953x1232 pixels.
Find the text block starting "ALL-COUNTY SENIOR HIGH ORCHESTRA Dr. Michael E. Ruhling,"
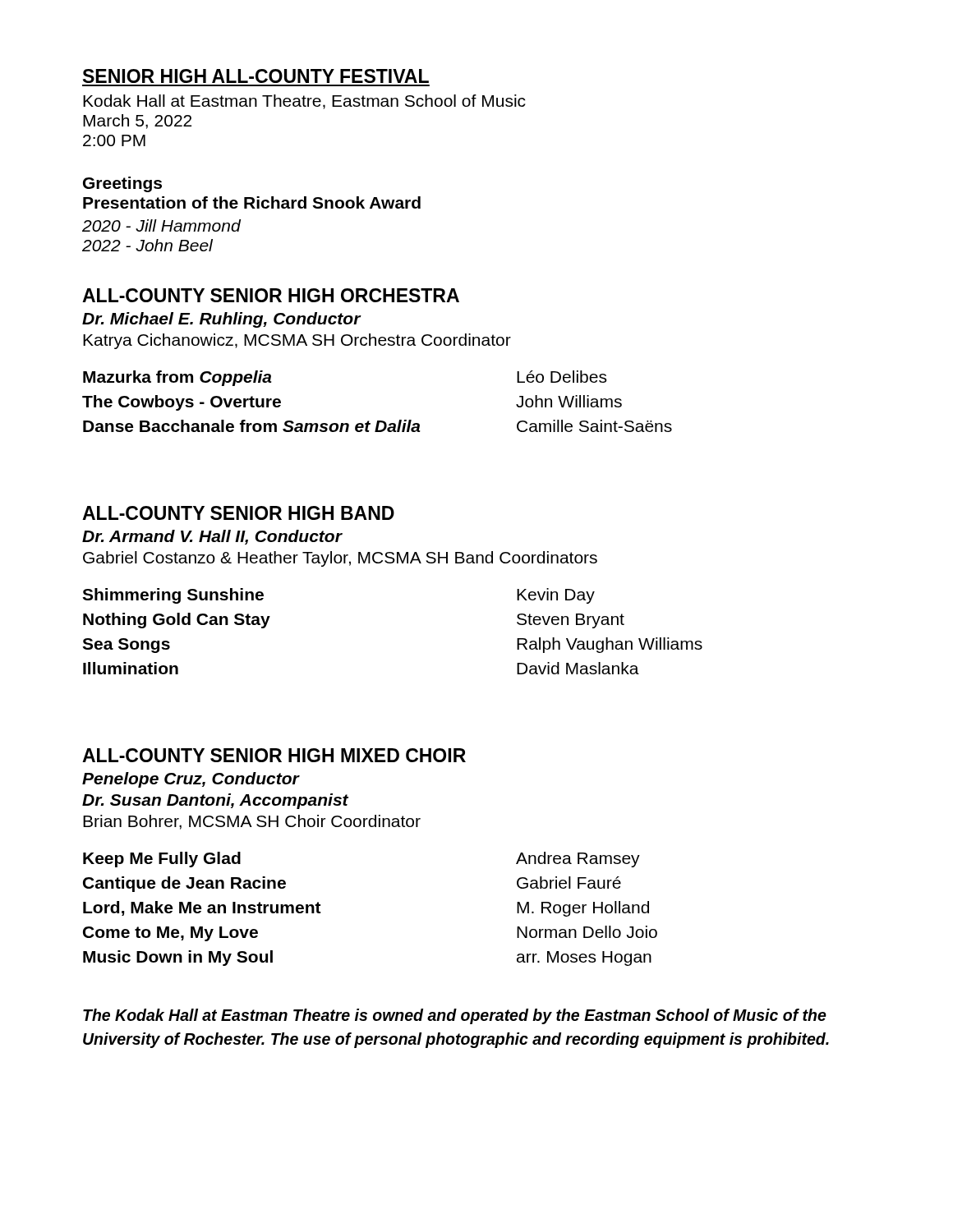(271, 295)
